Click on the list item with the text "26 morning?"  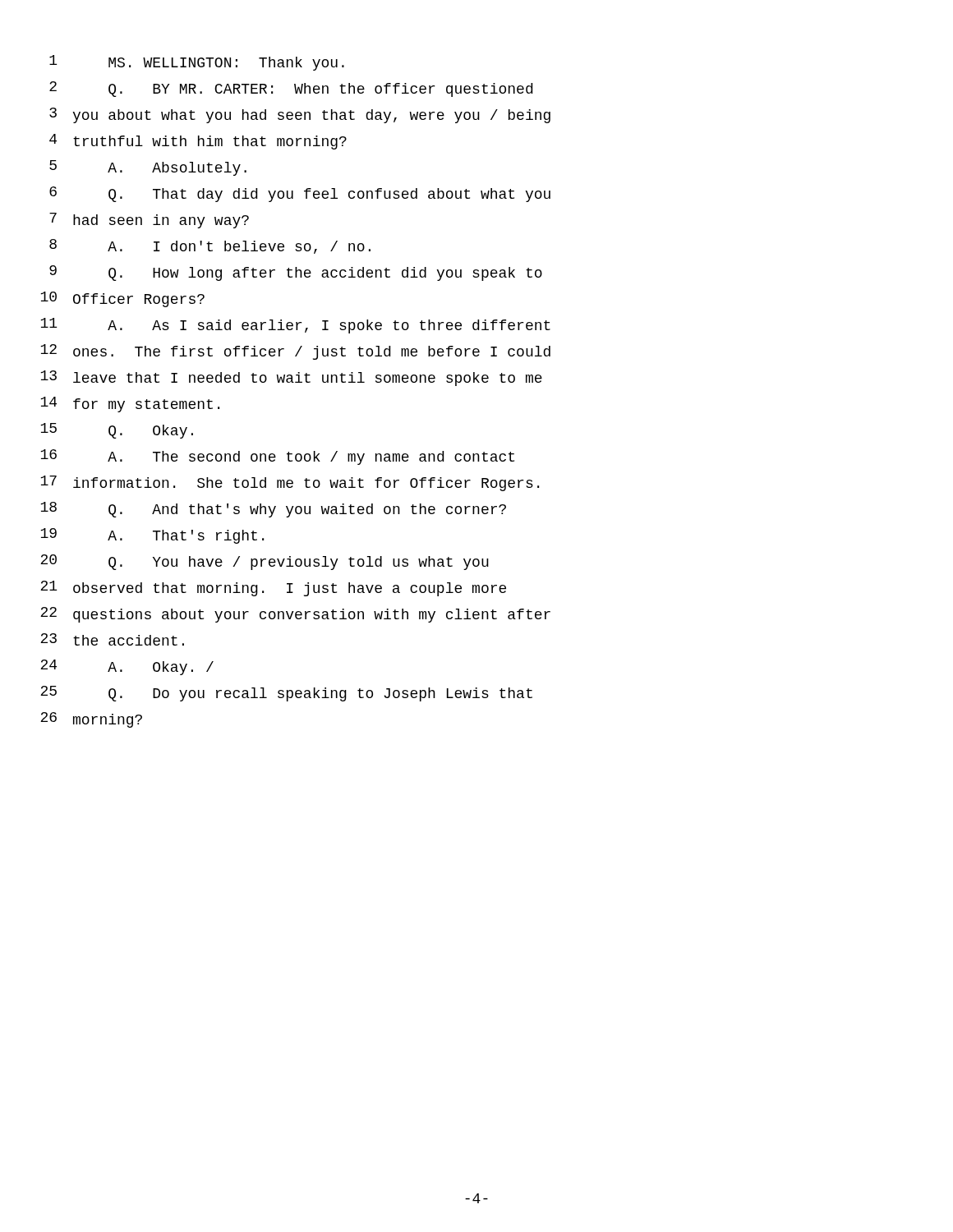[91, 720]
